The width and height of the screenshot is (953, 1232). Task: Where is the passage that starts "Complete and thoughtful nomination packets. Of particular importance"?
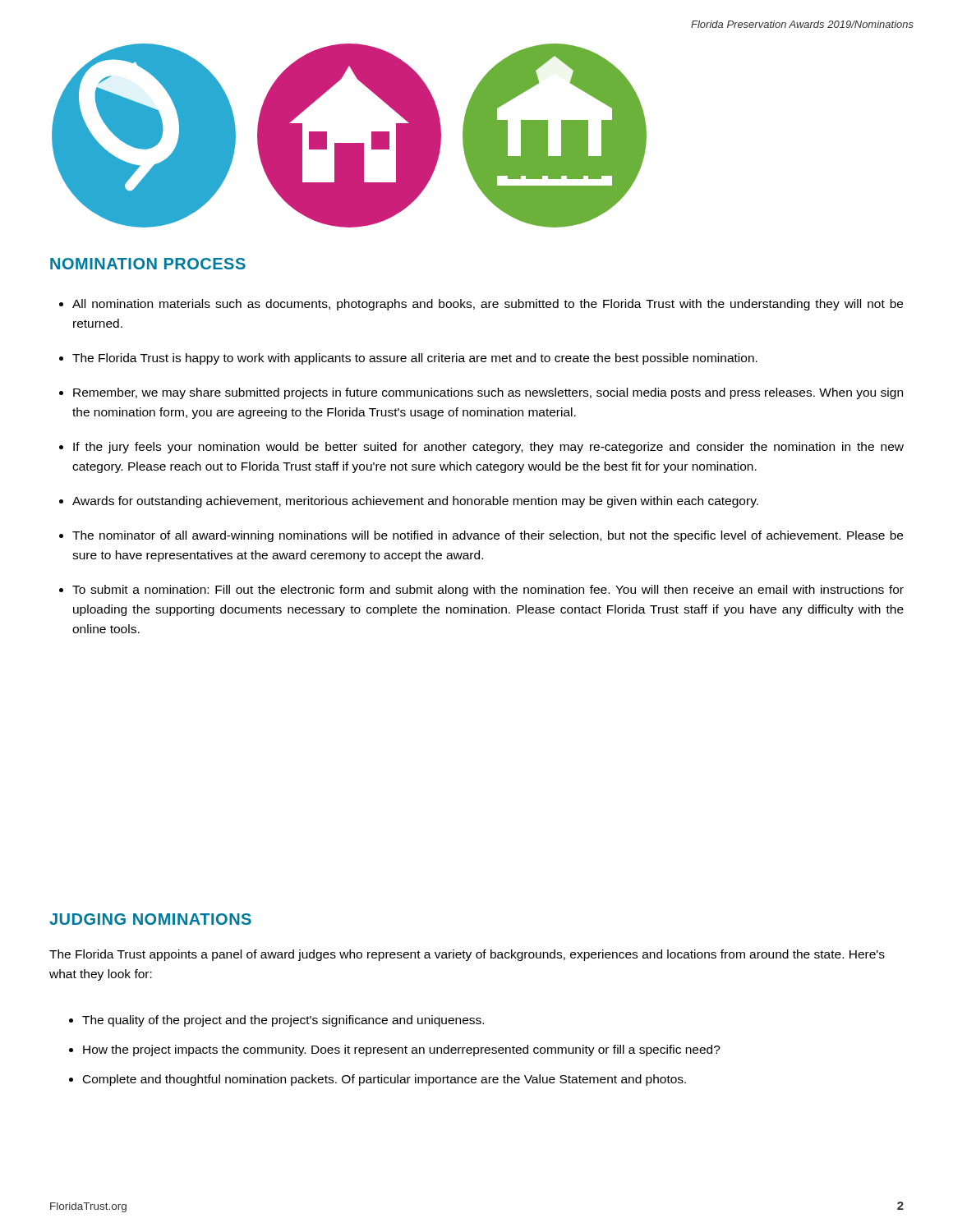[x=385, y=1079]
